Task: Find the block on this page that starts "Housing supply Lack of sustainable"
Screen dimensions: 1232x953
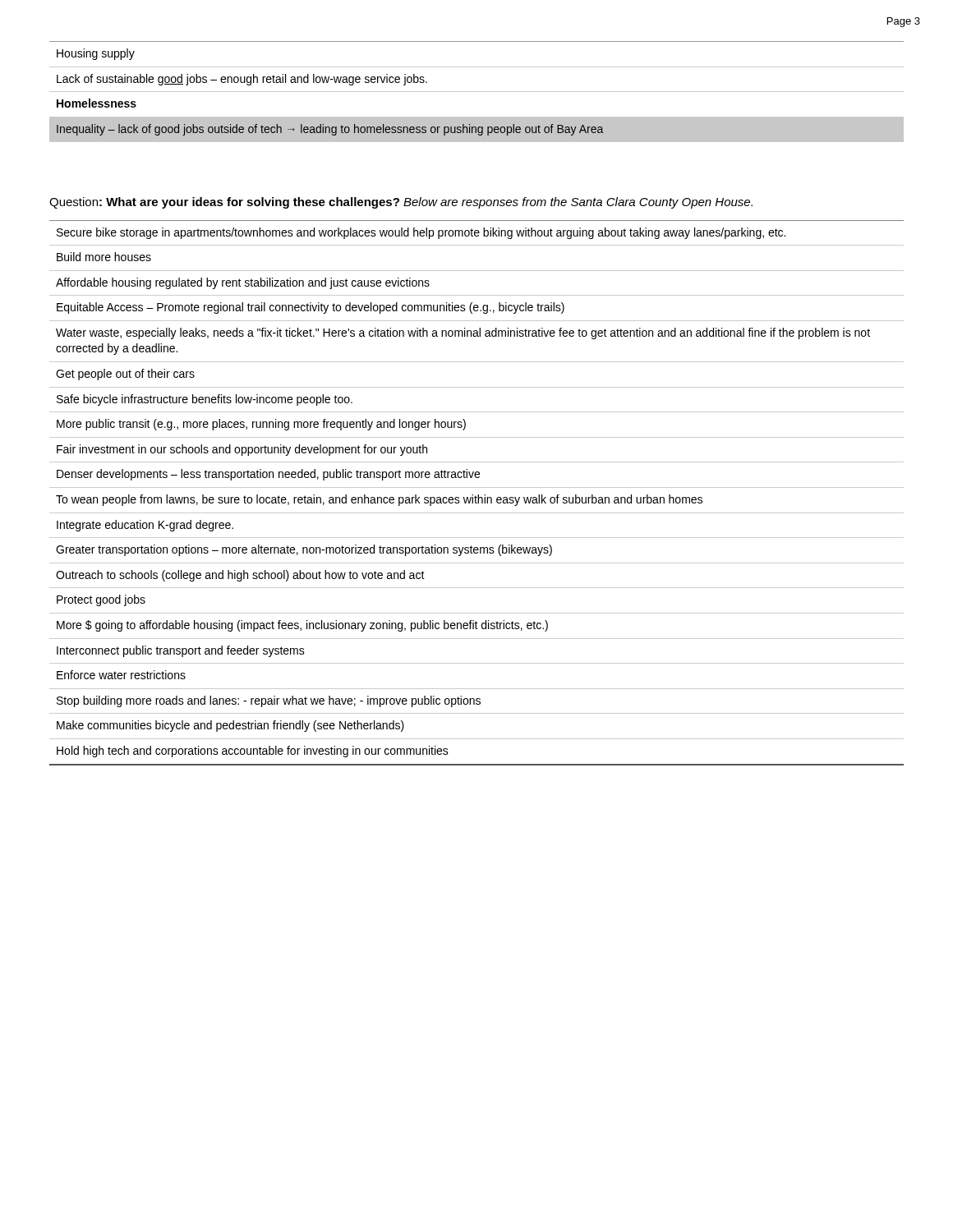Action: click(x=476, y=92)
